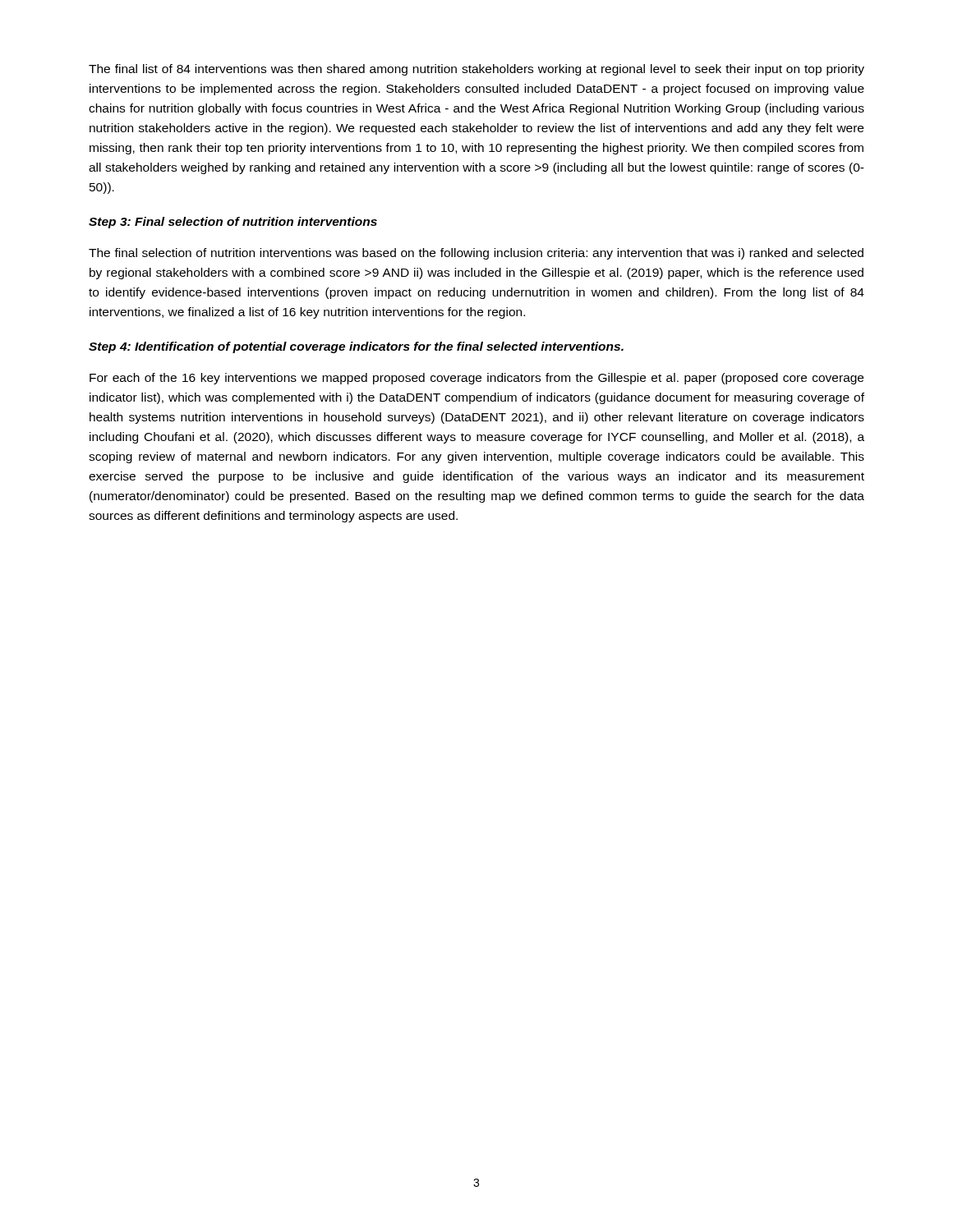The height and width of the screenshot is (1232, 953).
Task: Point to the block beginning "The final selection of nutrition interventions"
Action: 476,282
